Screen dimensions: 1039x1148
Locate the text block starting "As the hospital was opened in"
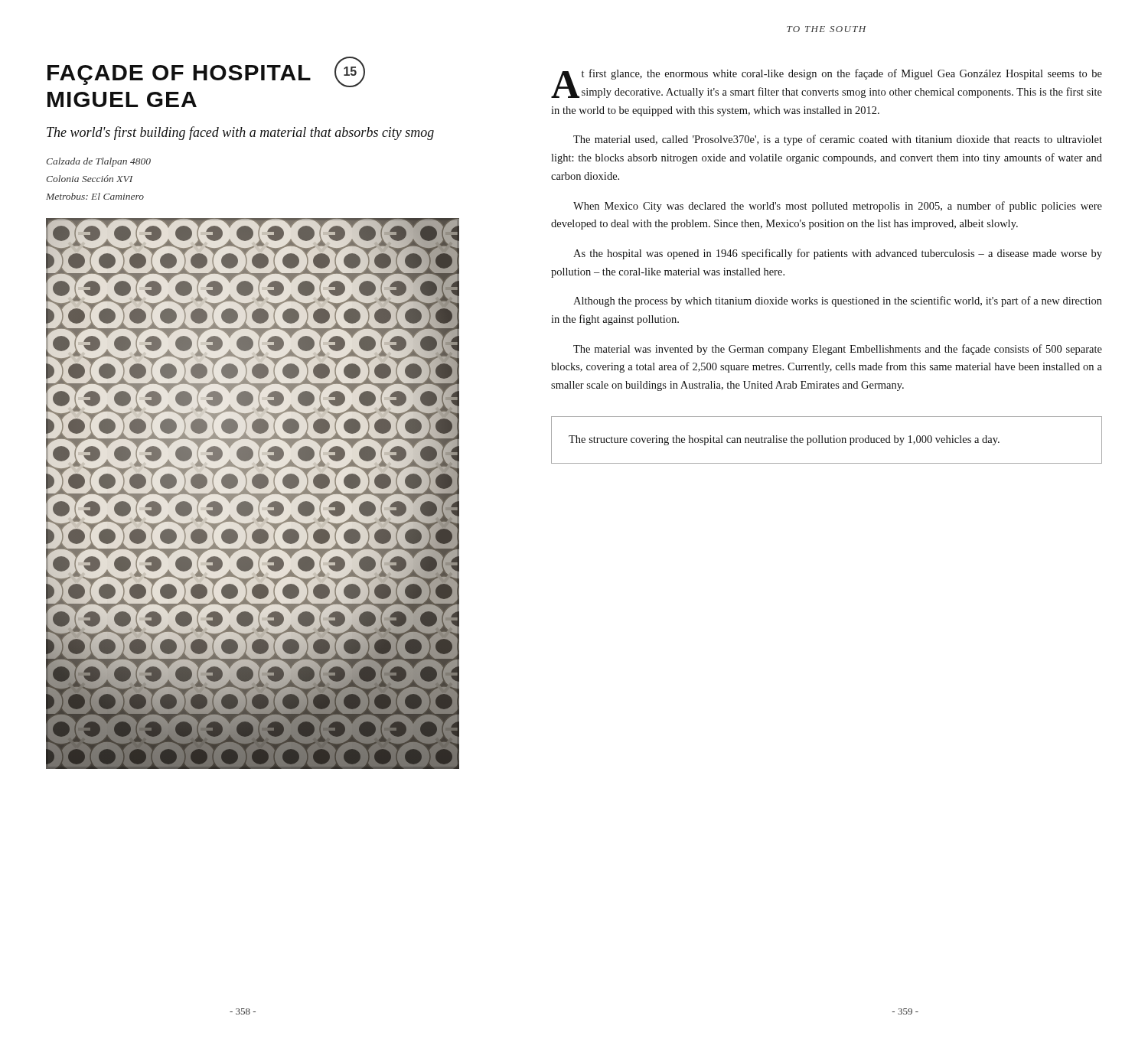coord(827,262)
